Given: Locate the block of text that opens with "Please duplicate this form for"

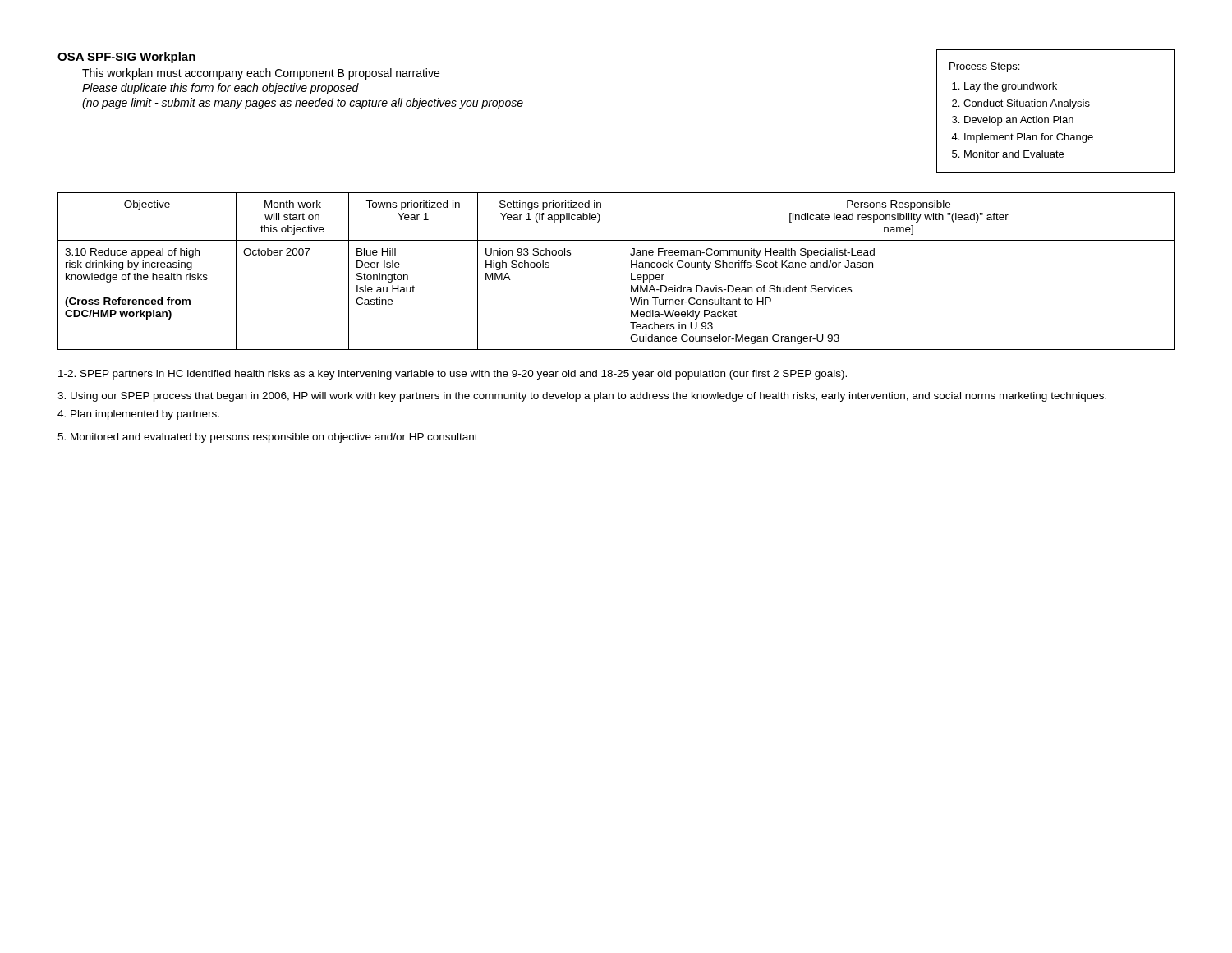Looking at the screenshot, I should pyautogui.click(x=220, y=88).
